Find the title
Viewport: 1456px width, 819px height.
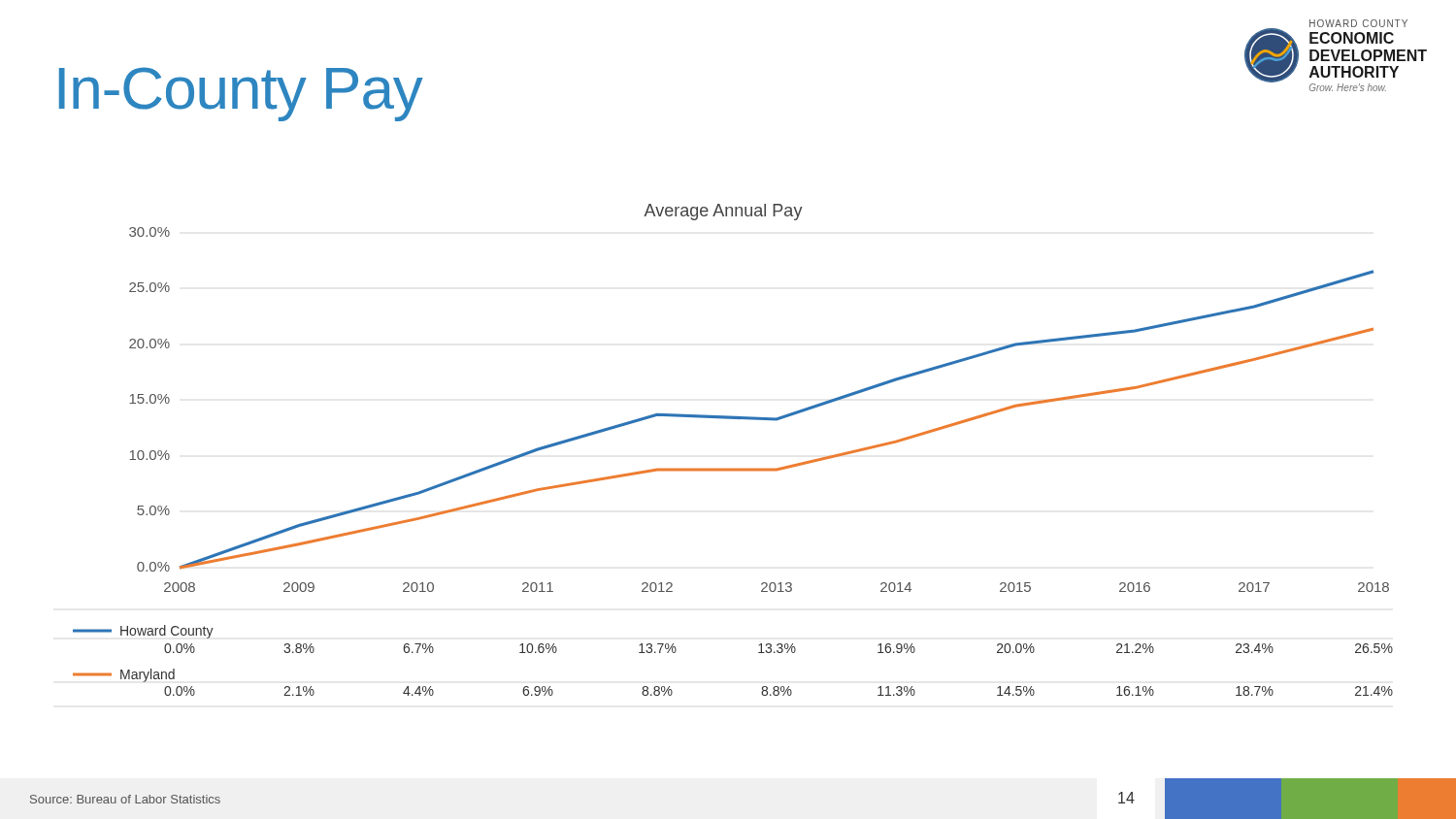[238, 88]
